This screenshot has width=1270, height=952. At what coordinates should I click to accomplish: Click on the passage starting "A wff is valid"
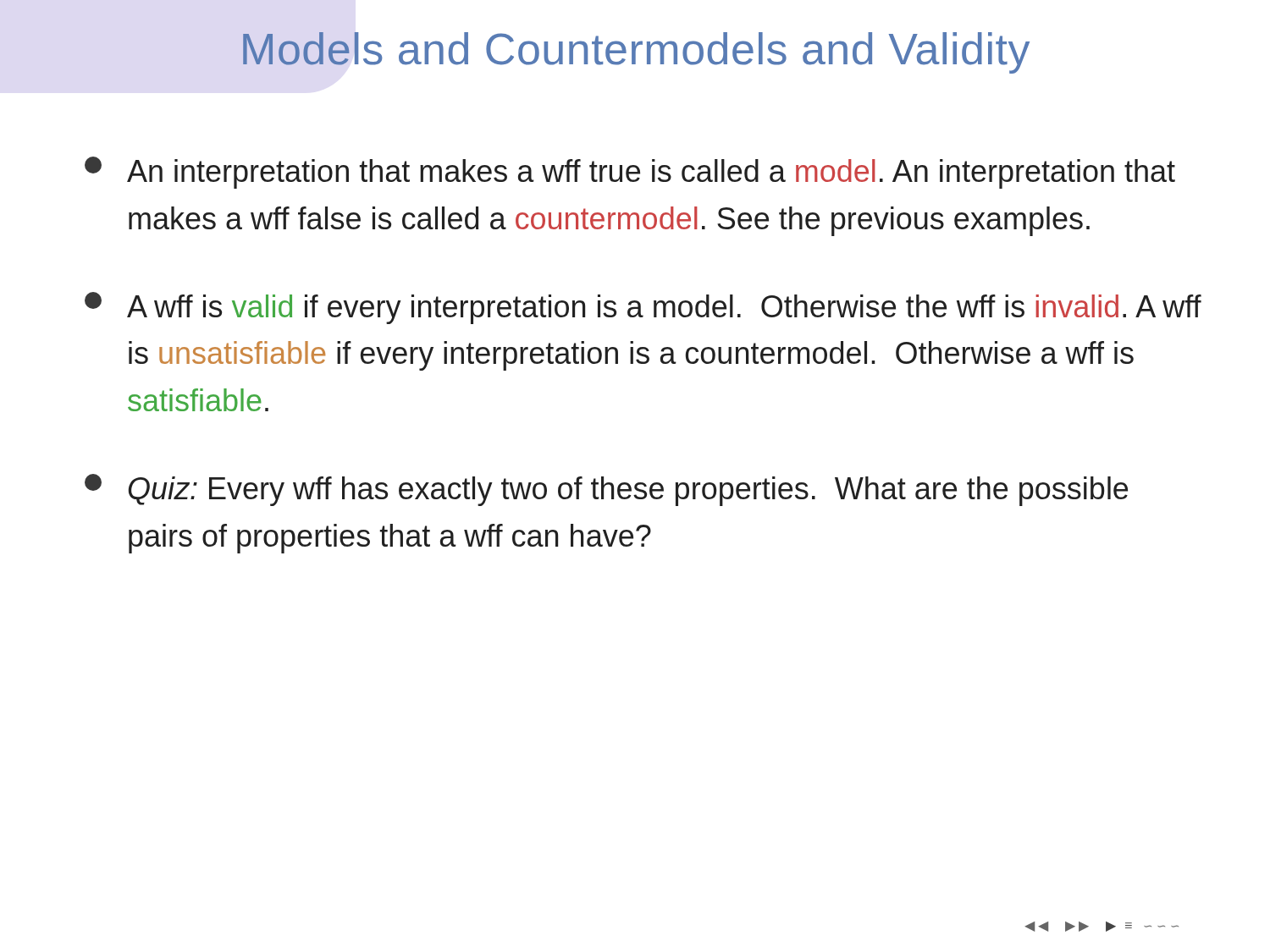[x=644, y=354]
